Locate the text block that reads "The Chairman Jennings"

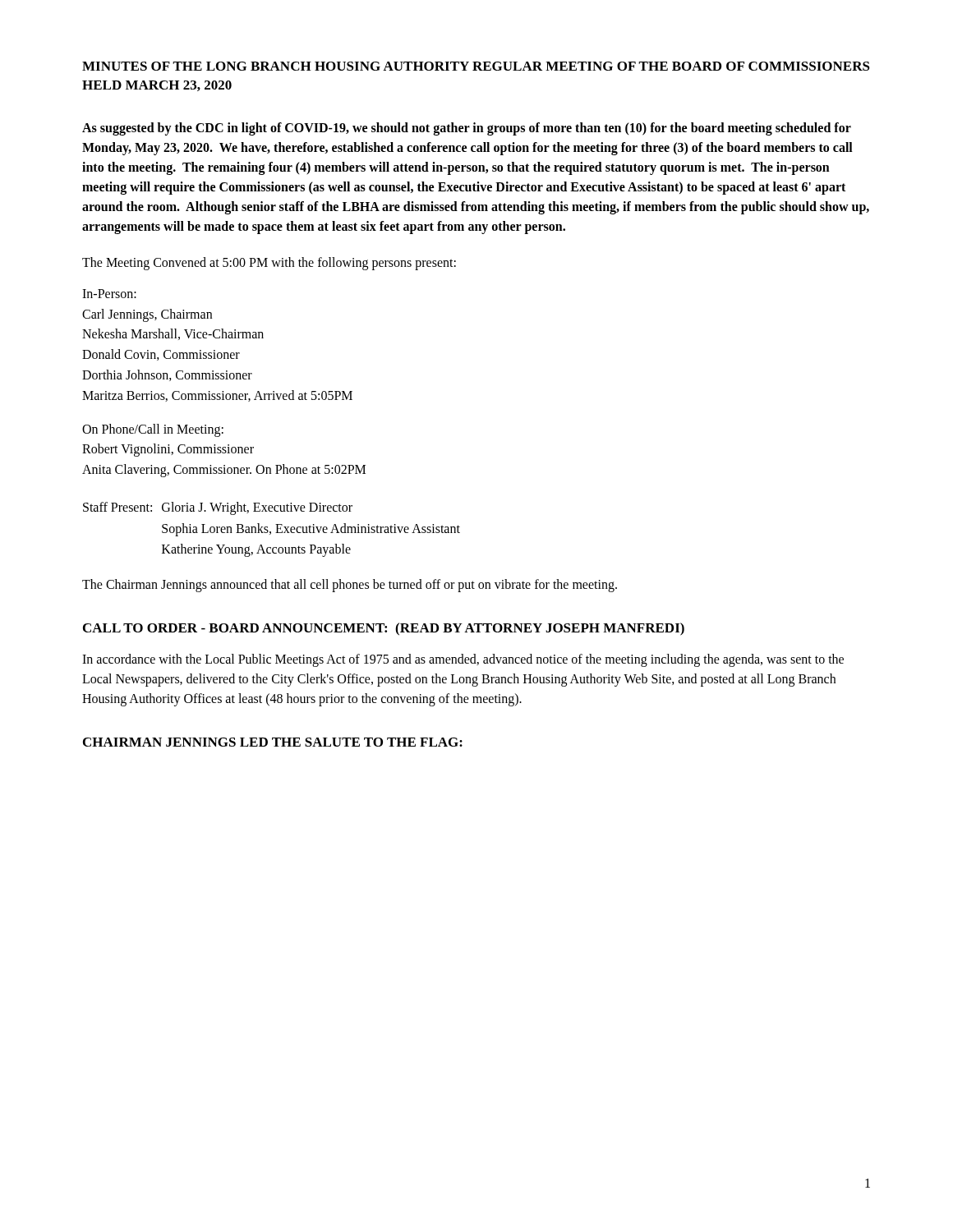pyautogui.click(x=350, y=584)
